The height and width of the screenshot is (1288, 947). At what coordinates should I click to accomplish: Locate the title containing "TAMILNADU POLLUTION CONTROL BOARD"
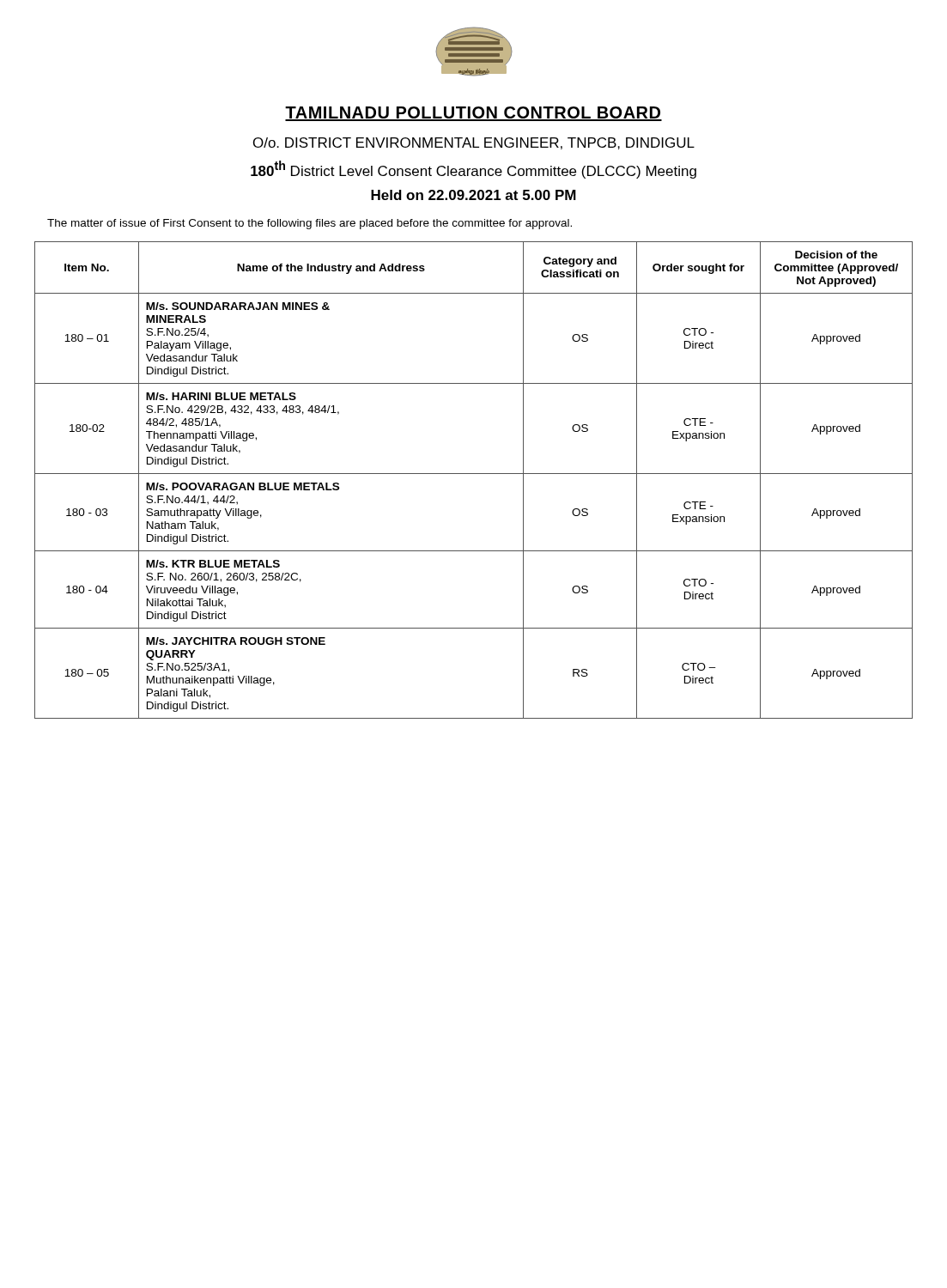coord(474,113)
